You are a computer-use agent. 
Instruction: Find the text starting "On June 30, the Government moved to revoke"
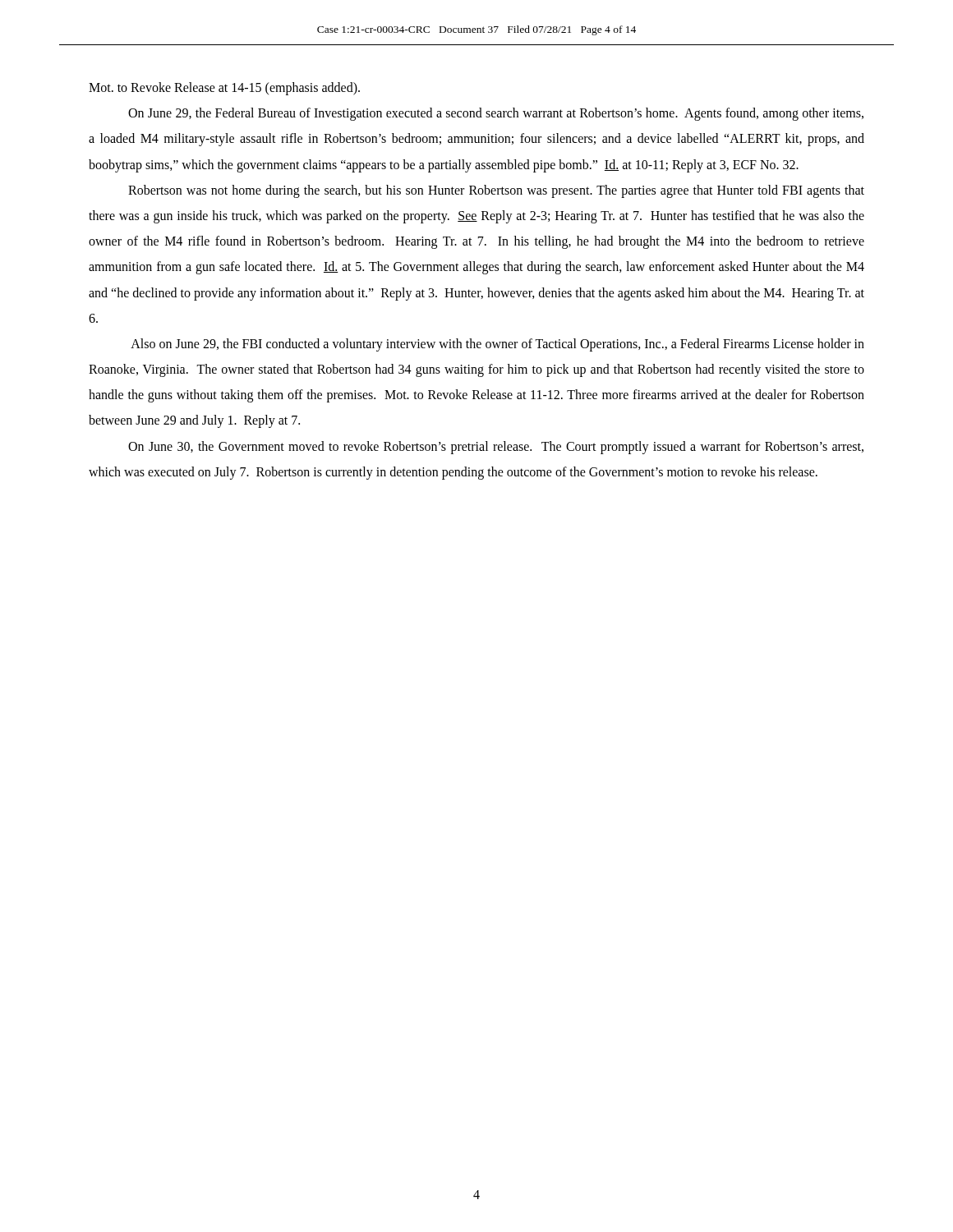tap(476, 459)
